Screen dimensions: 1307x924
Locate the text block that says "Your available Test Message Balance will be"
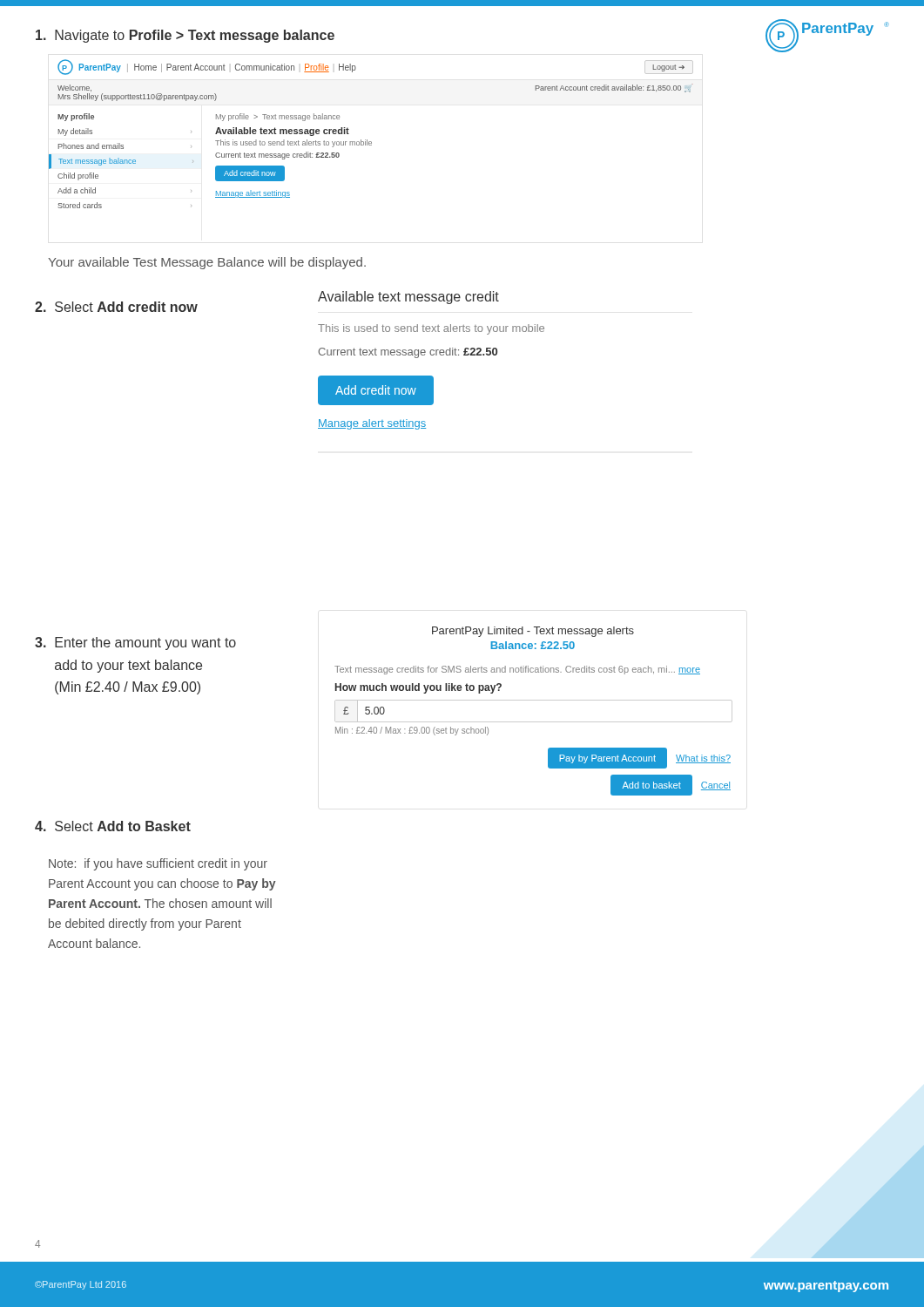[x=207, y=262]
